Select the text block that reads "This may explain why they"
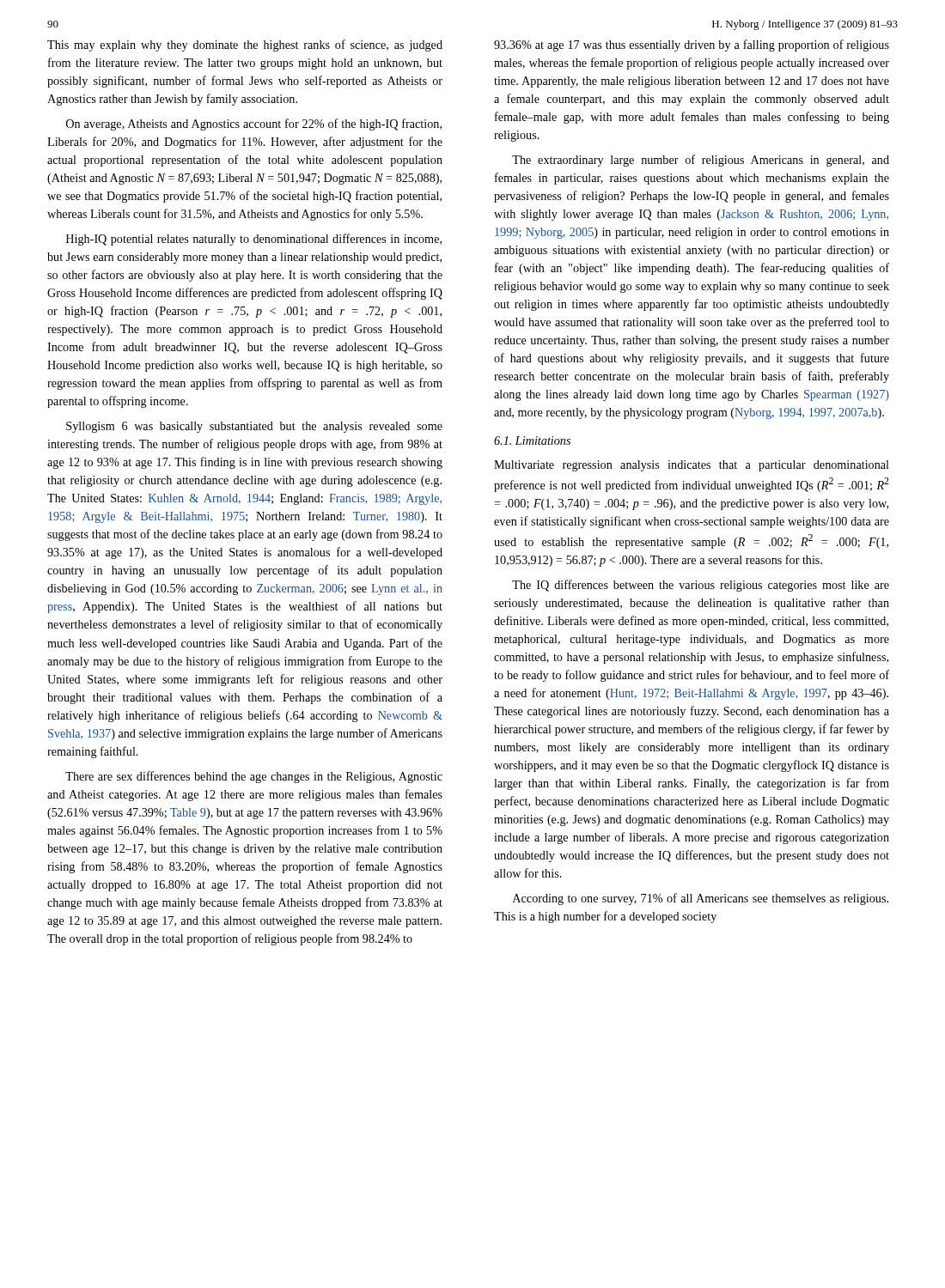 (x=245, y=492)
